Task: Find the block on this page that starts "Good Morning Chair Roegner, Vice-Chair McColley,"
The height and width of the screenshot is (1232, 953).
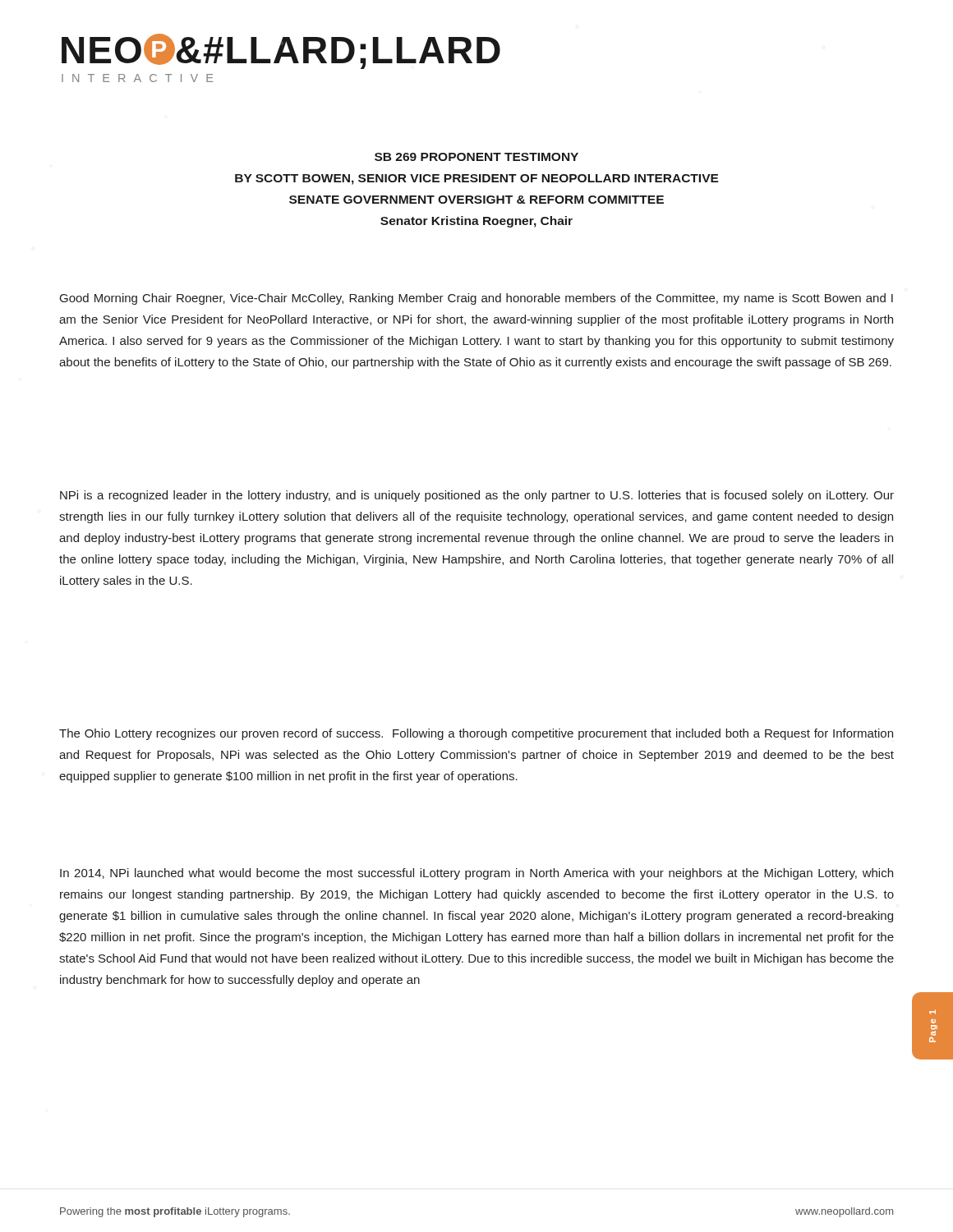Action: point(476,330)
